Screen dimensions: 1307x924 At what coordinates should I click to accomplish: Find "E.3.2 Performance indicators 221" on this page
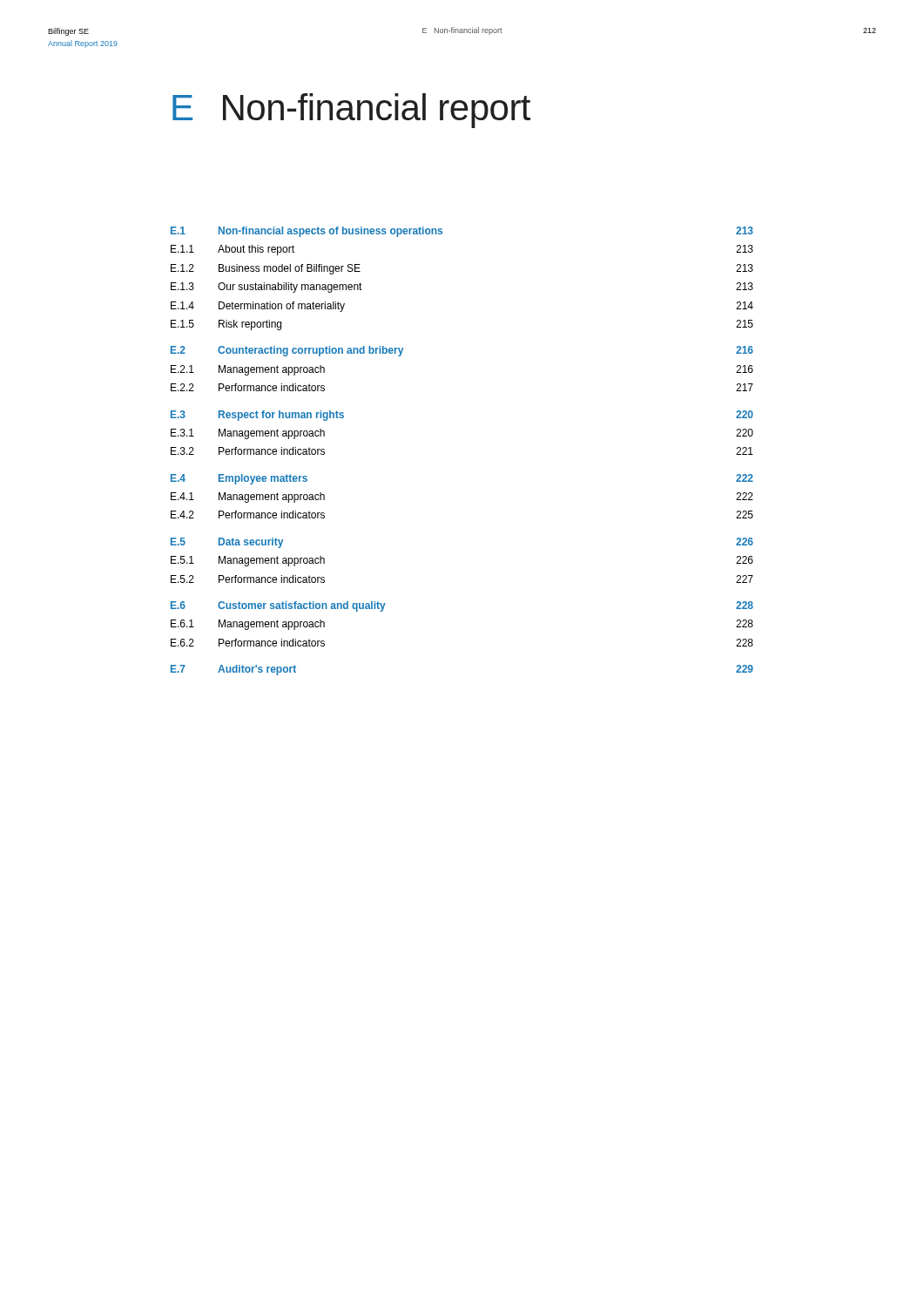point(182,451)
